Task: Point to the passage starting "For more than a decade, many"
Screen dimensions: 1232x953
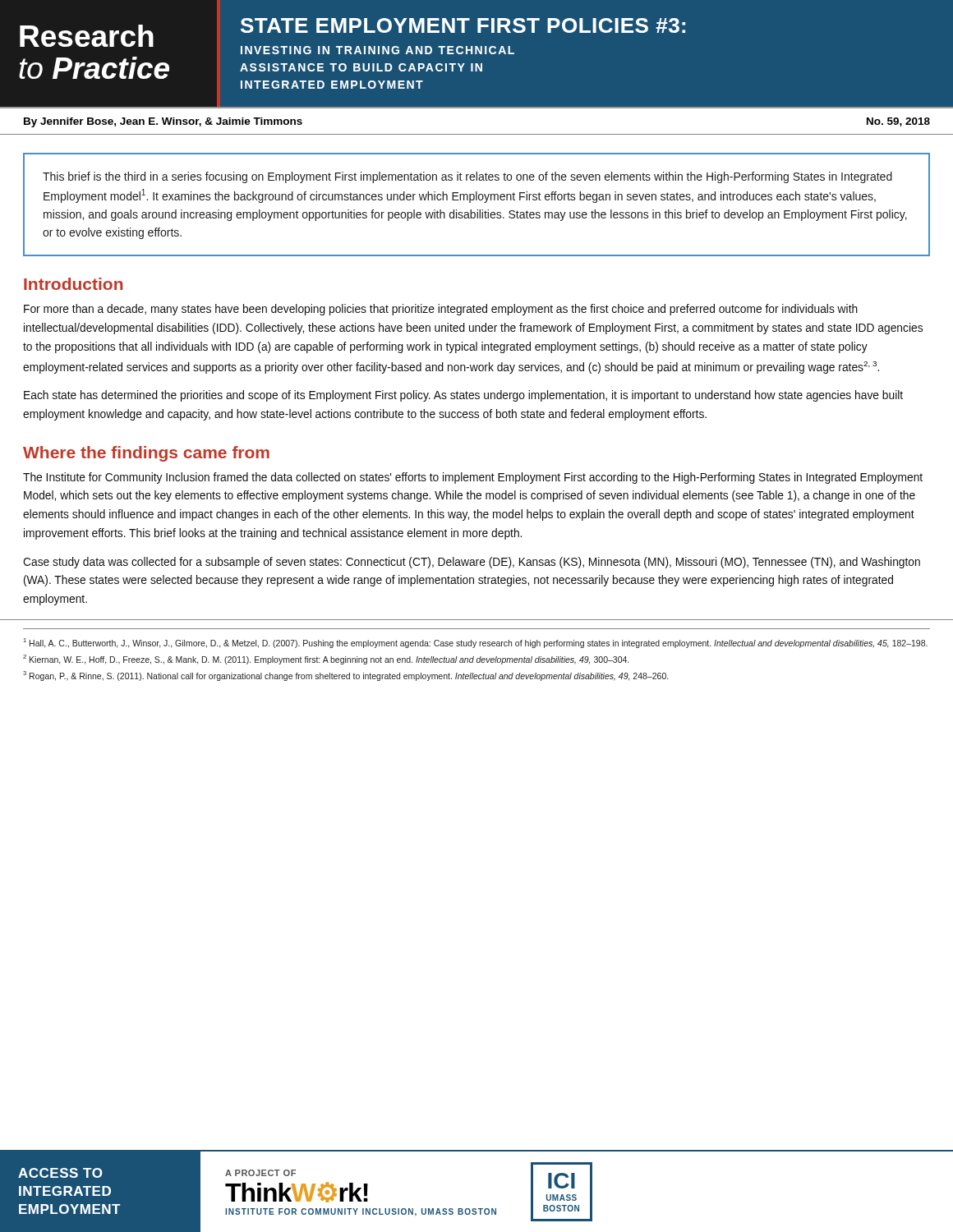Action: coord(473,338)
